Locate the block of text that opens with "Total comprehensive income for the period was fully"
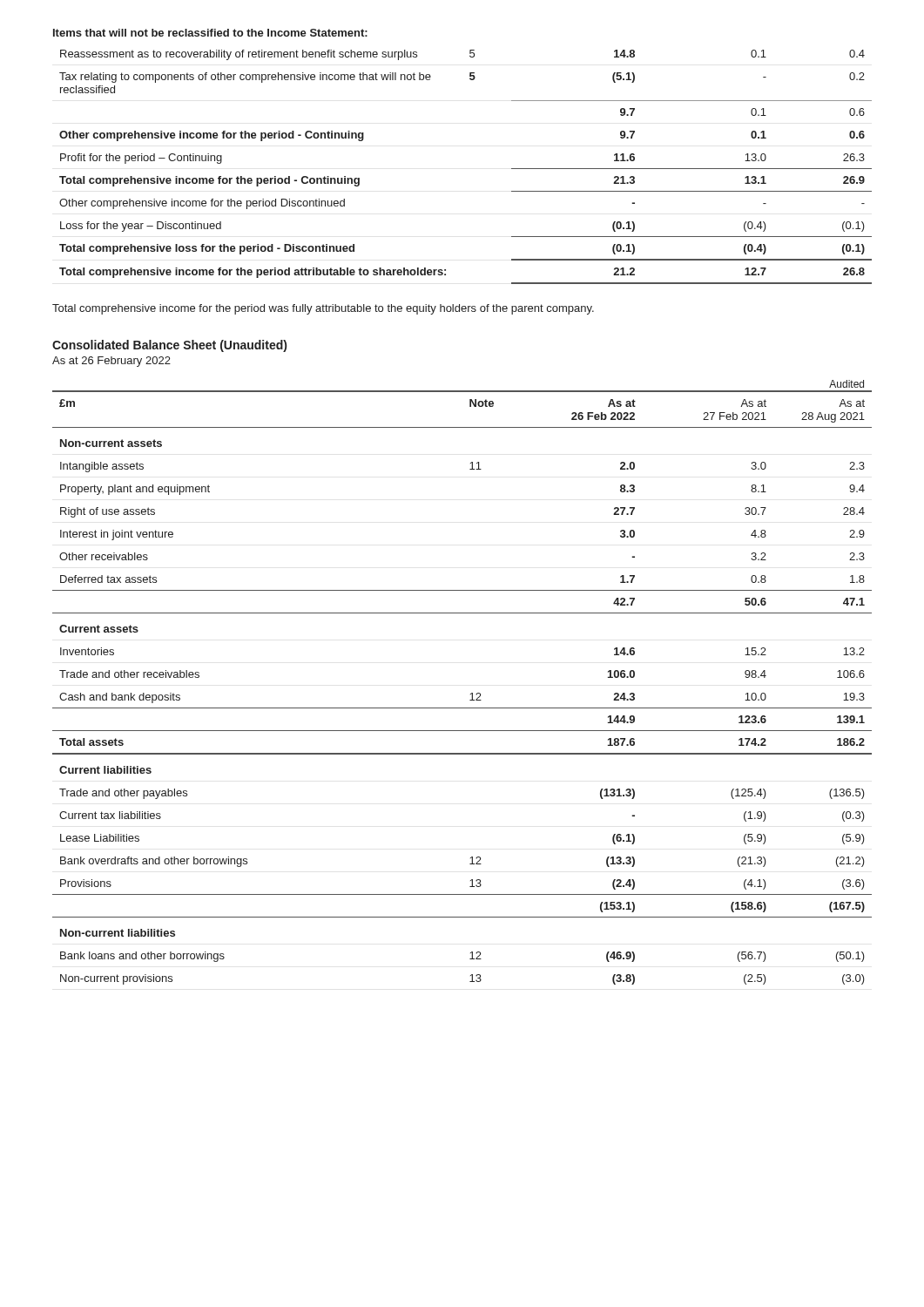The width and height of the screenshot is (924, 1307). (323, 308)
